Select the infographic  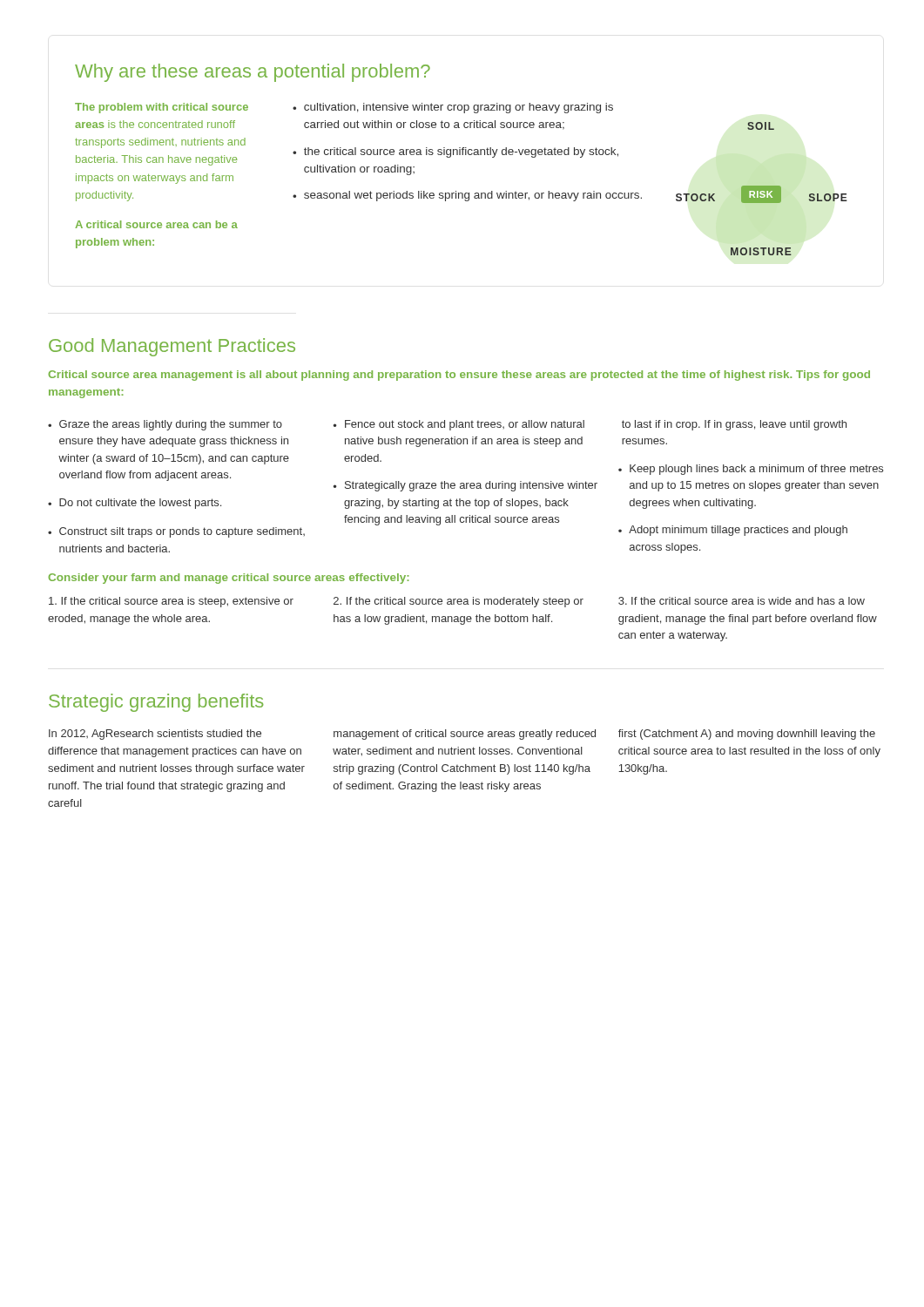point(761,183)
